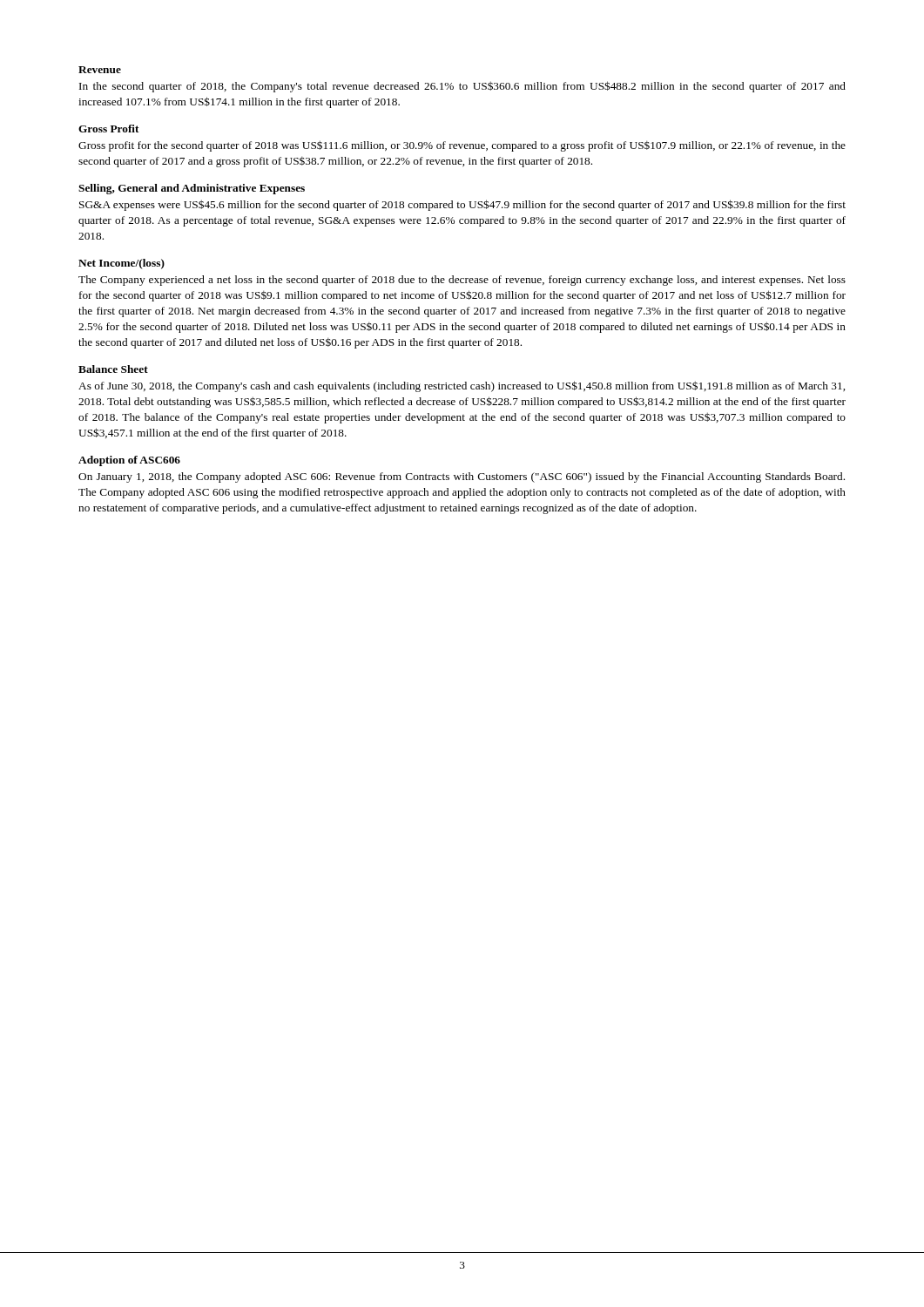Locate the block of text that opens with "Gross profit for the second quarter of 2018"
924x1307 pixels.
click(462, 153)
